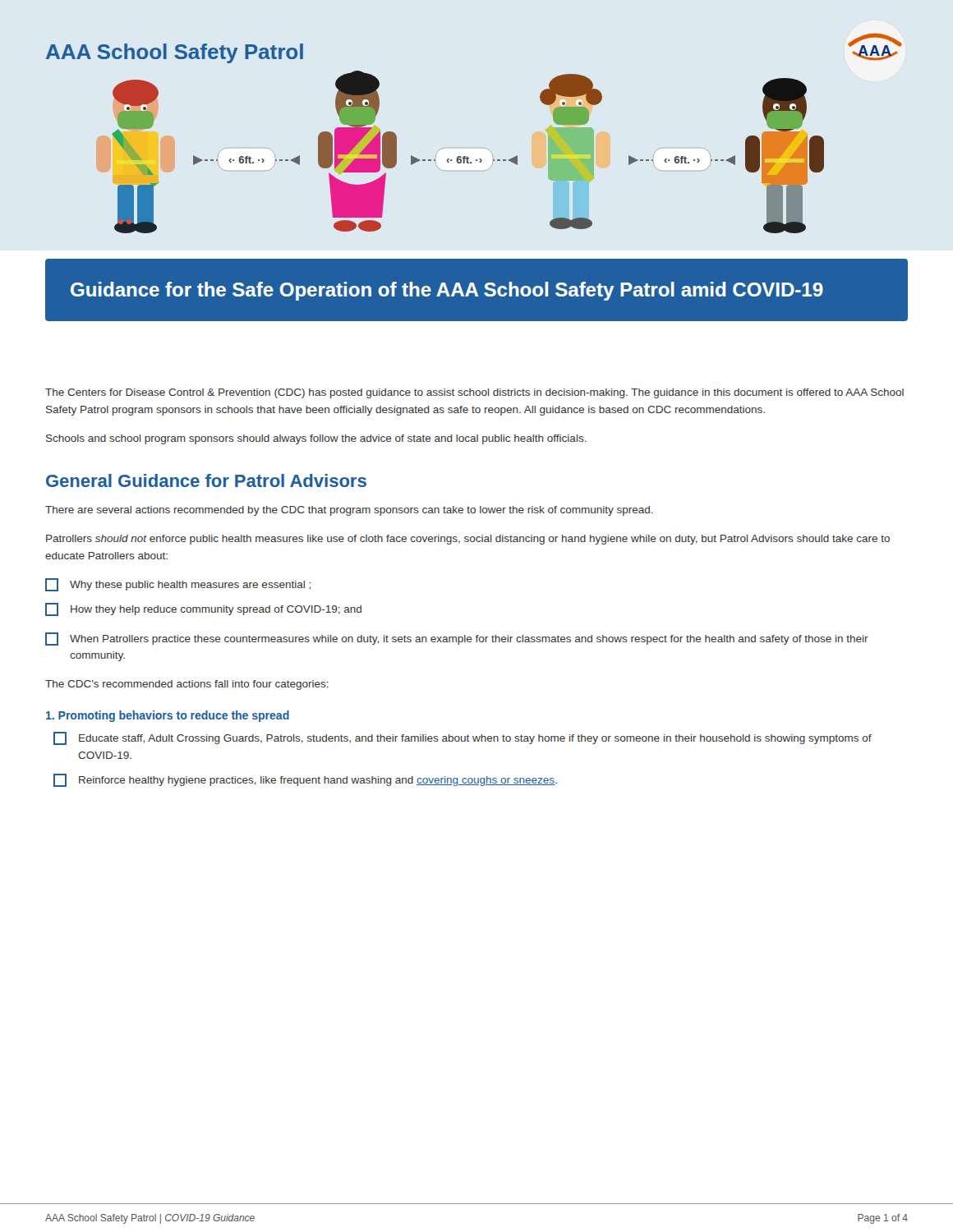This screenshot has height=1232, width=953.
Task: Click the passage that begins "Patrollers should not enforce public health measures"
Action: click(x=468, y=547)
